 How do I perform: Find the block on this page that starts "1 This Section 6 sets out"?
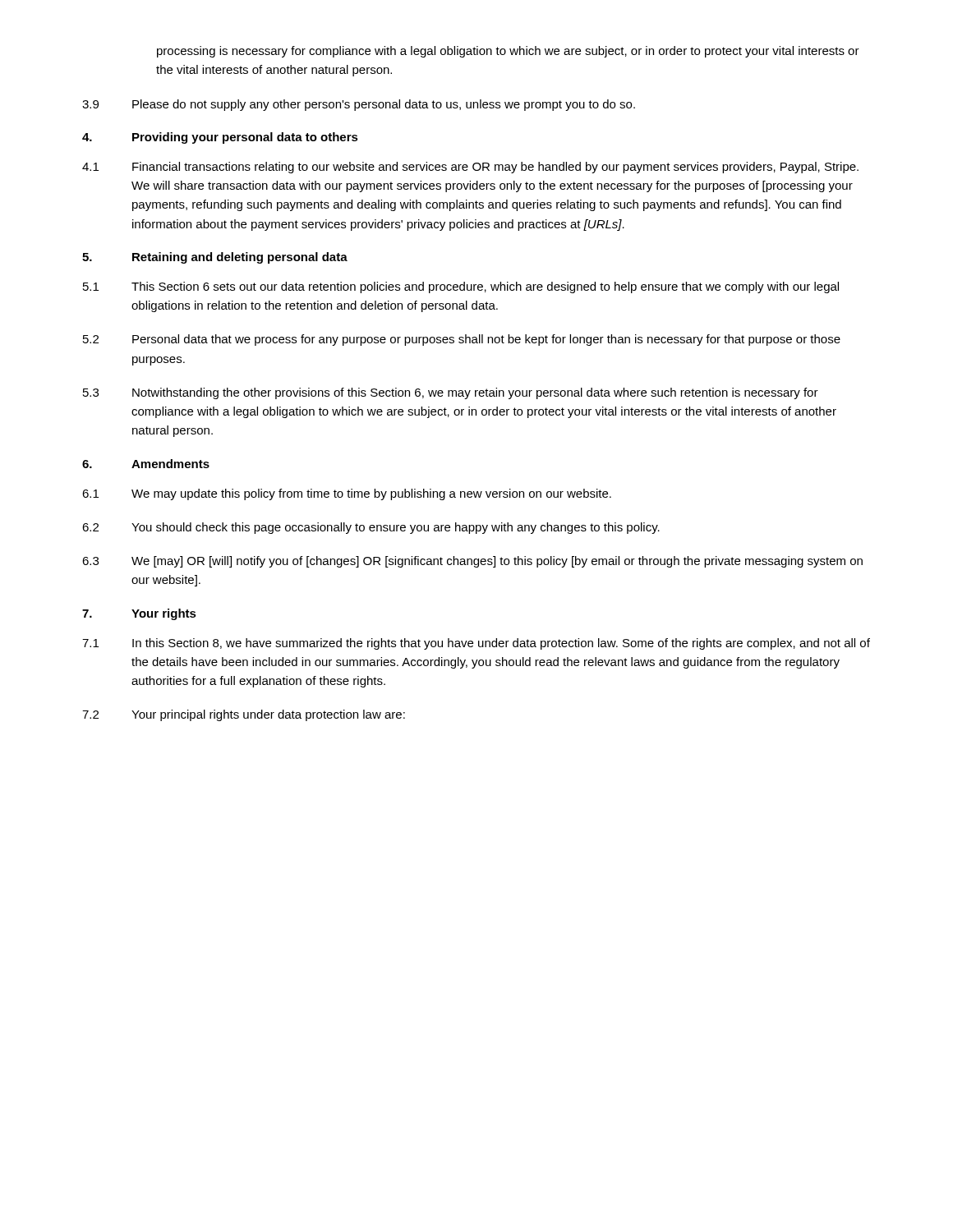(x=476, y=296)
